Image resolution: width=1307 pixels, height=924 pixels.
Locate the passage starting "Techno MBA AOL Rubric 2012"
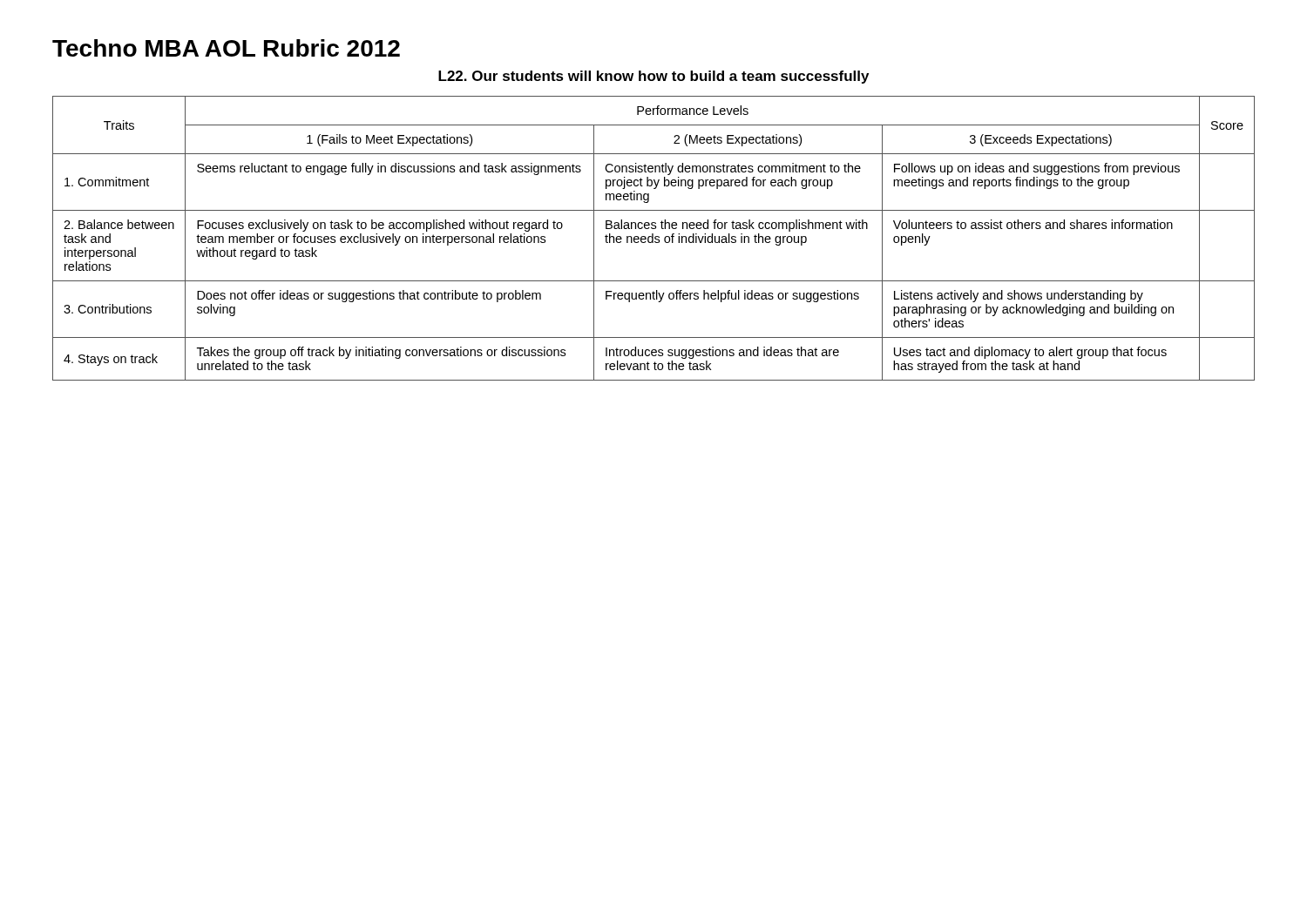coord(227,49)
